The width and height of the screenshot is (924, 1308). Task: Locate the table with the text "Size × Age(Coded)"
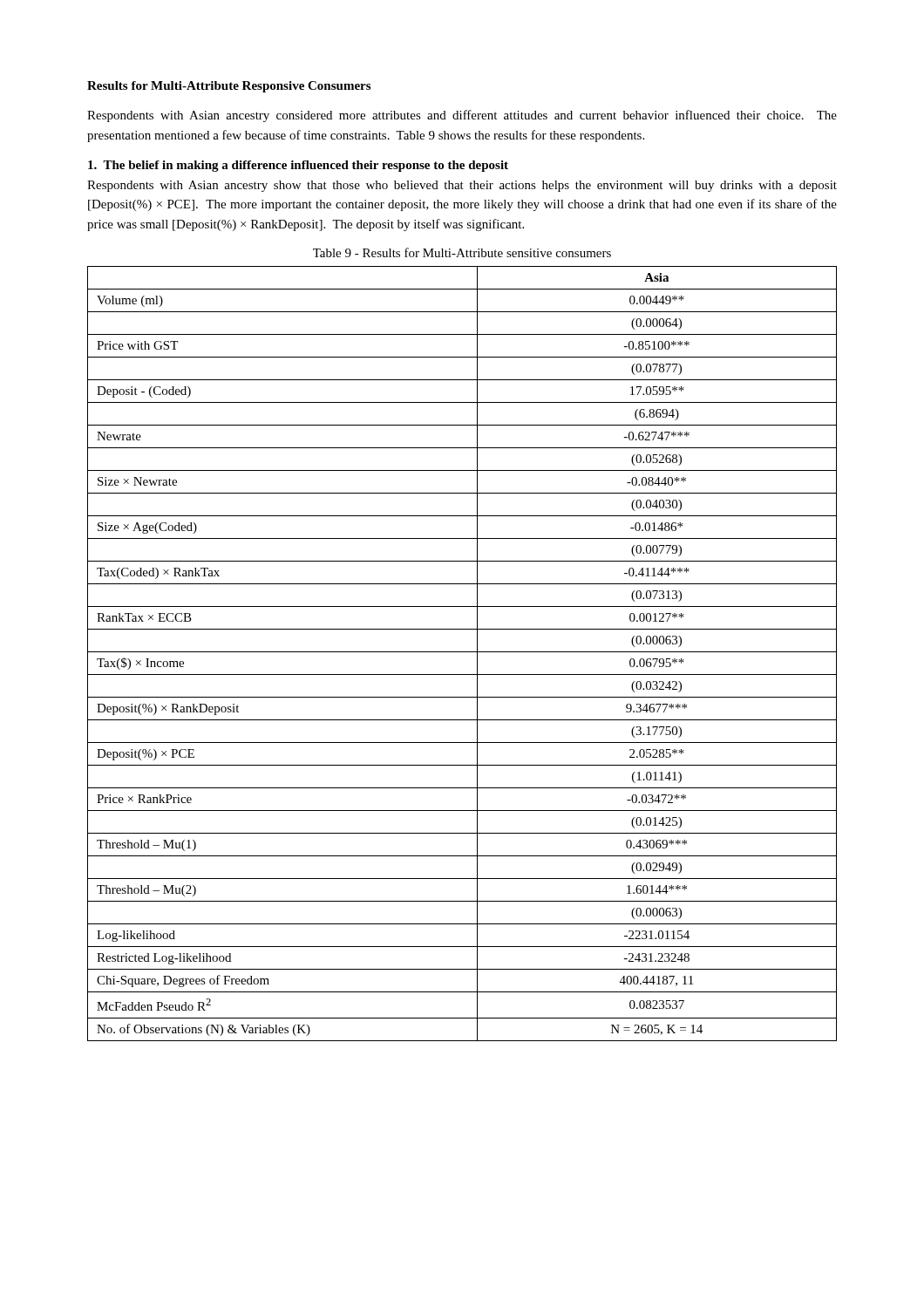[x=462, y=654]
